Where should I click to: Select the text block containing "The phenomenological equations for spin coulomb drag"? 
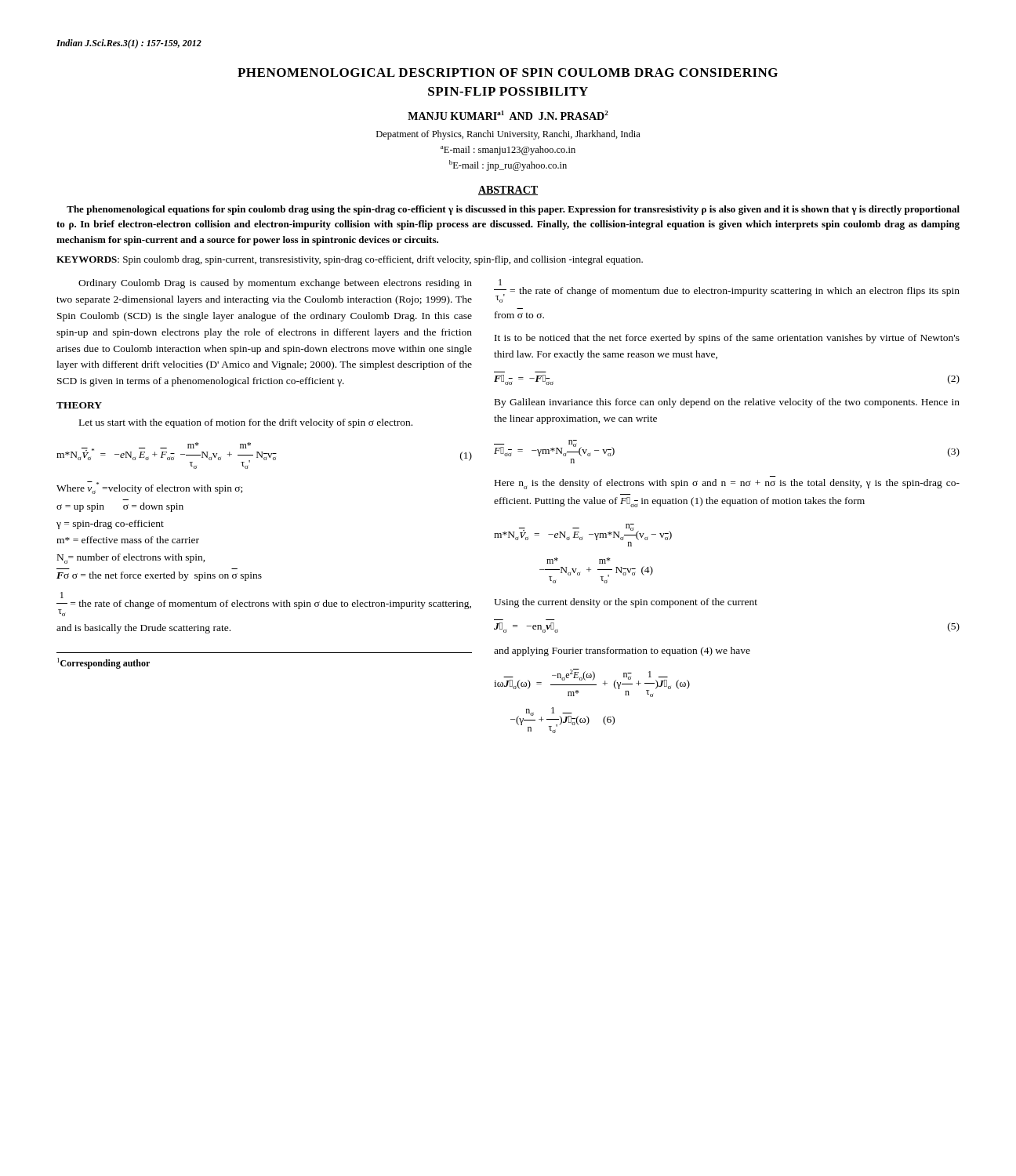click(508, 224)
